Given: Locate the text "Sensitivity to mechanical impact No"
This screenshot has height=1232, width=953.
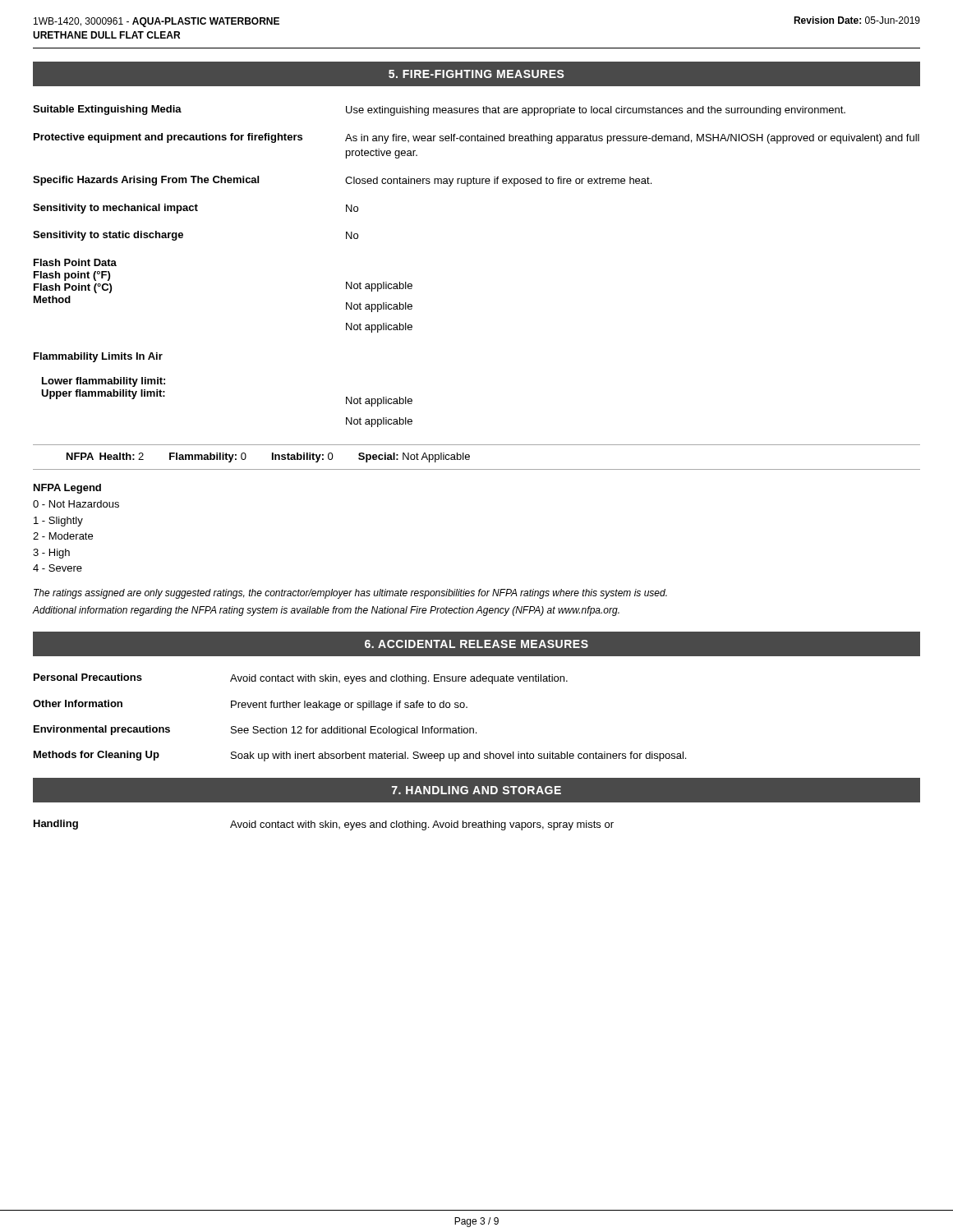Looking at the screenshot, I should point(196,209).
